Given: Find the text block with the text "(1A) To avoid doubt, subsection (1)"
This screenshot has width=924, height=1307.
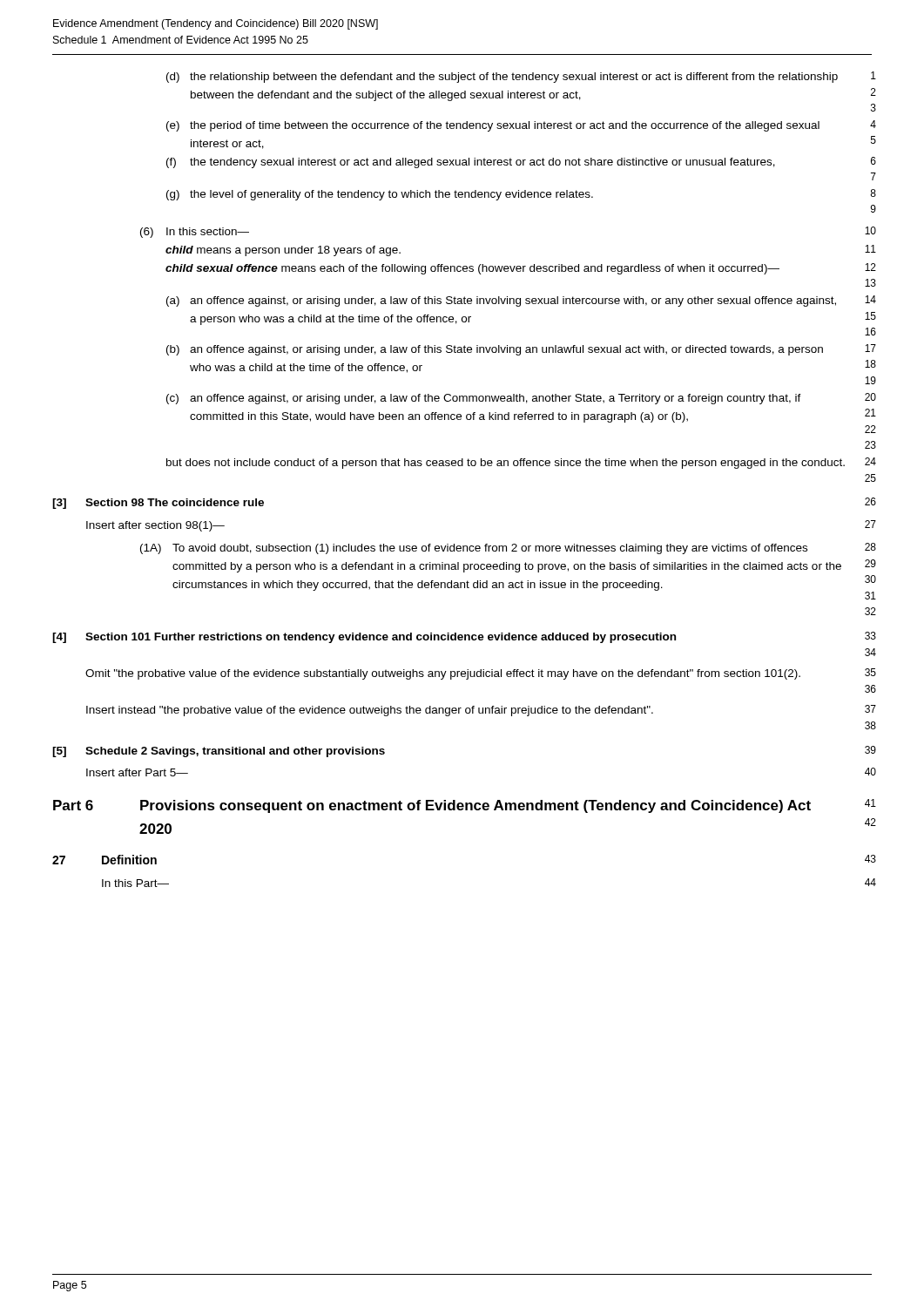Looking at the screenshot, I should point(464,580).
